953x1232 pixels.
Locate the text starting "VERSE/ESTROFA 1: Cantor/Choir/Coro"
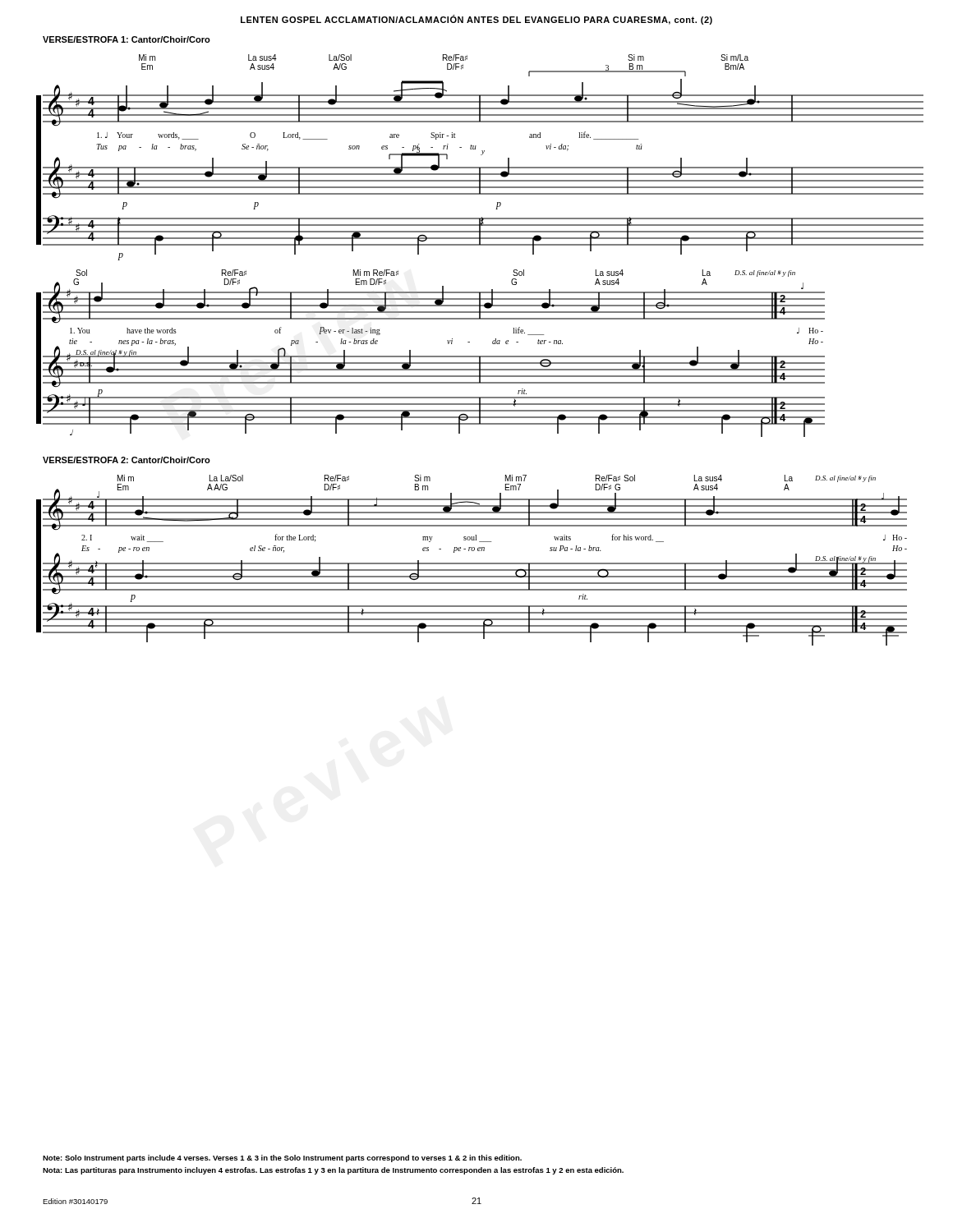point(126,39)
